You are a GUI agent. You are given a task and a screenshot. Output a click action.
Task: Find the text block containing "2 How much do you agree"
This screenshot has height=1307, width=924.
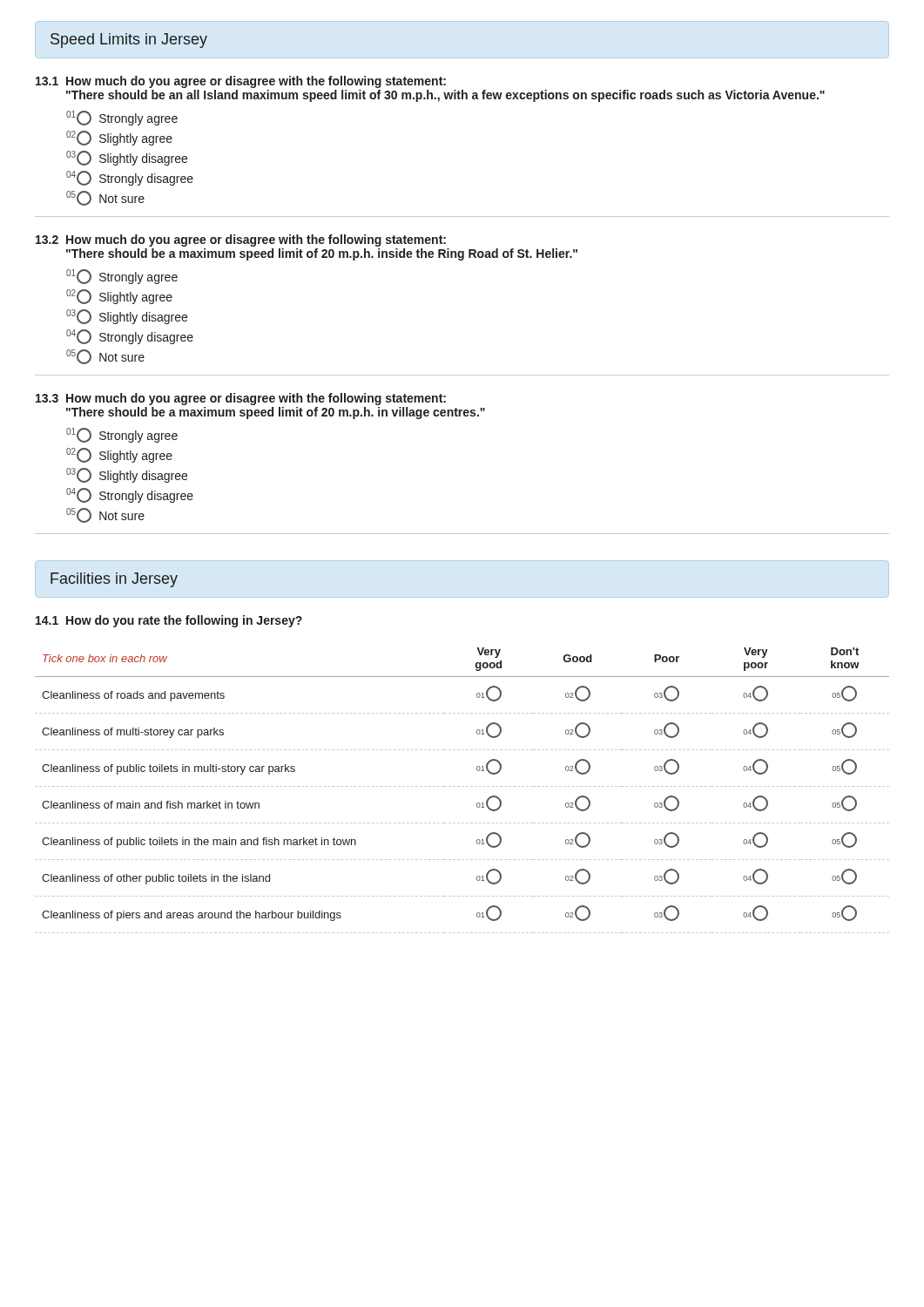tap(241, 240)
